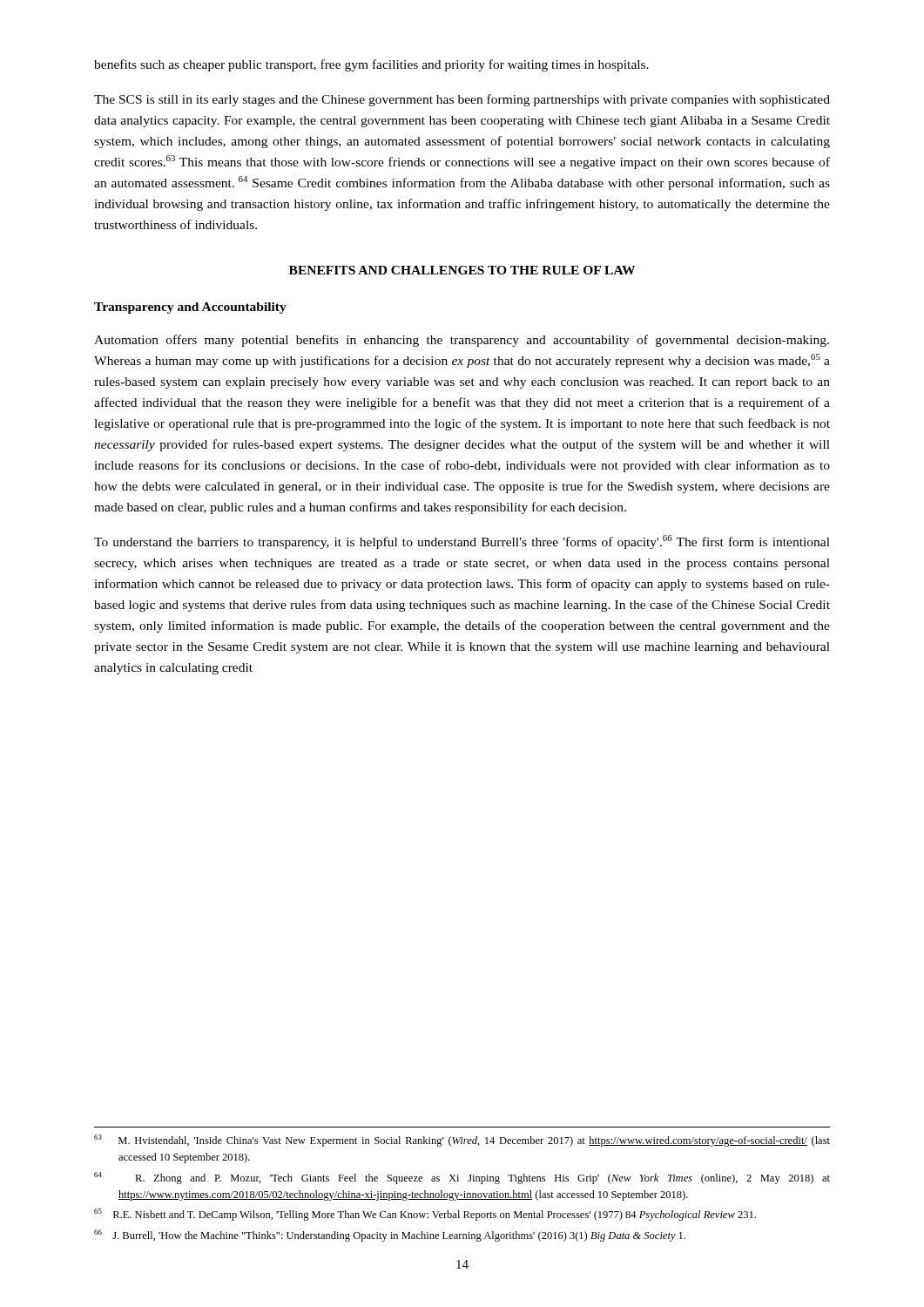
Task: Select the block starting "63 M. Hvistendahl, 'Inside China's Vast New Experment"
Action: pos(462,1149)
